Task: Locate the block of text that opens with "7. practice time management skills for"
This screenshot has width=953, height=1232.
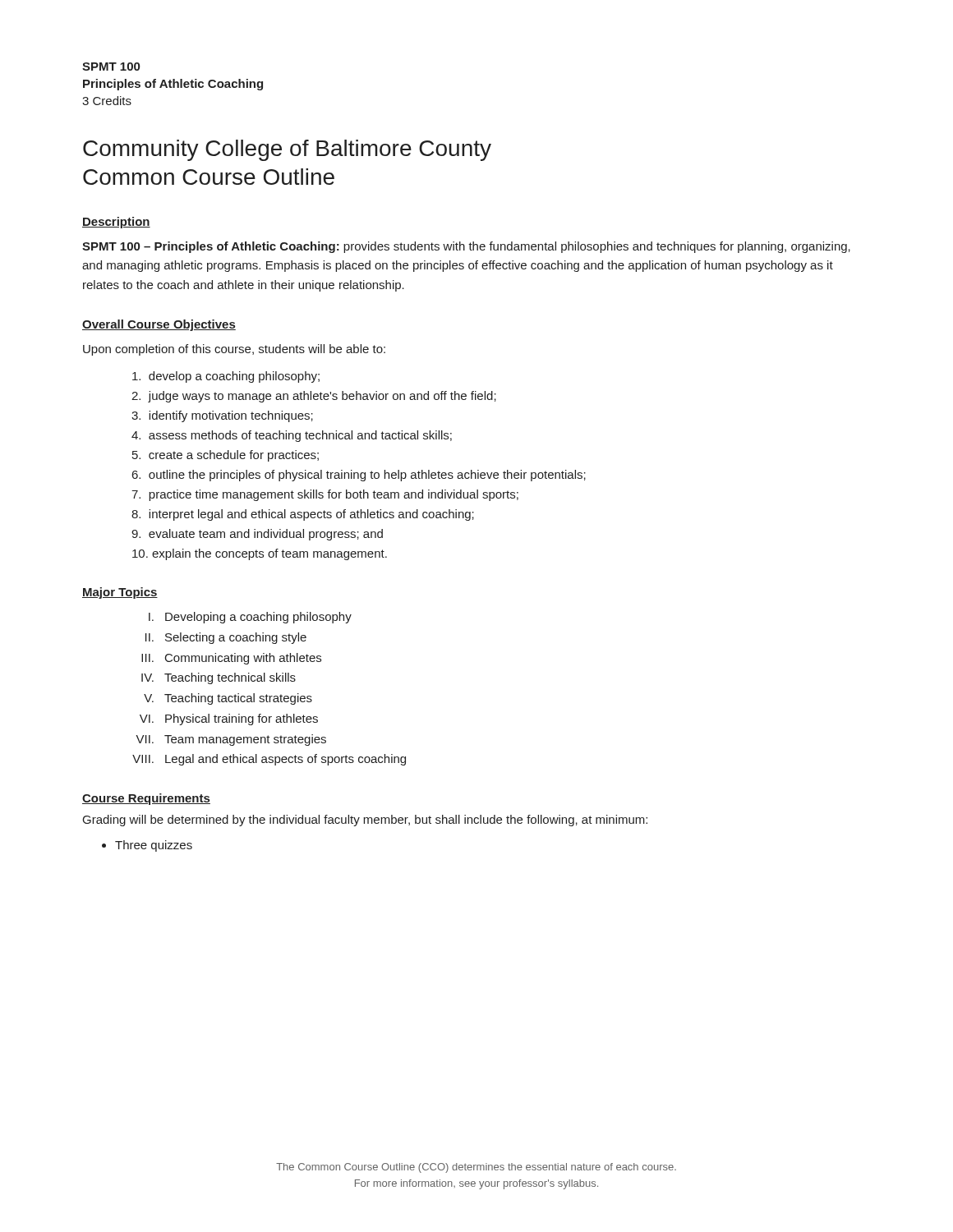Action: (x=325, y=494)
